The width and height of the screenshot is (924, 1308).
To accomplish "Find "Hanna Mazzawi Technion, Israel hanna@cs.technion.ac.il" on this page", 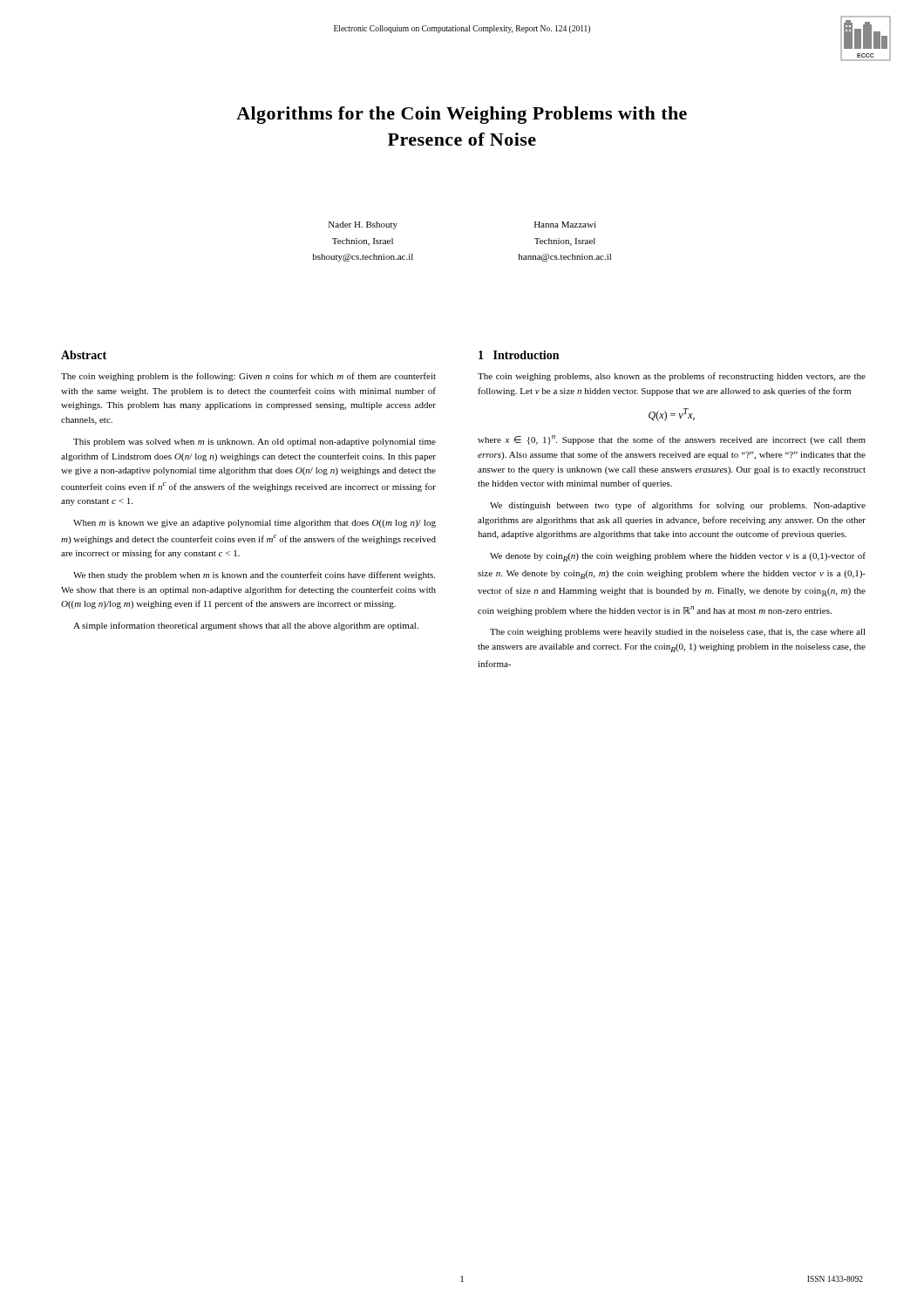I will pos(565,240).
